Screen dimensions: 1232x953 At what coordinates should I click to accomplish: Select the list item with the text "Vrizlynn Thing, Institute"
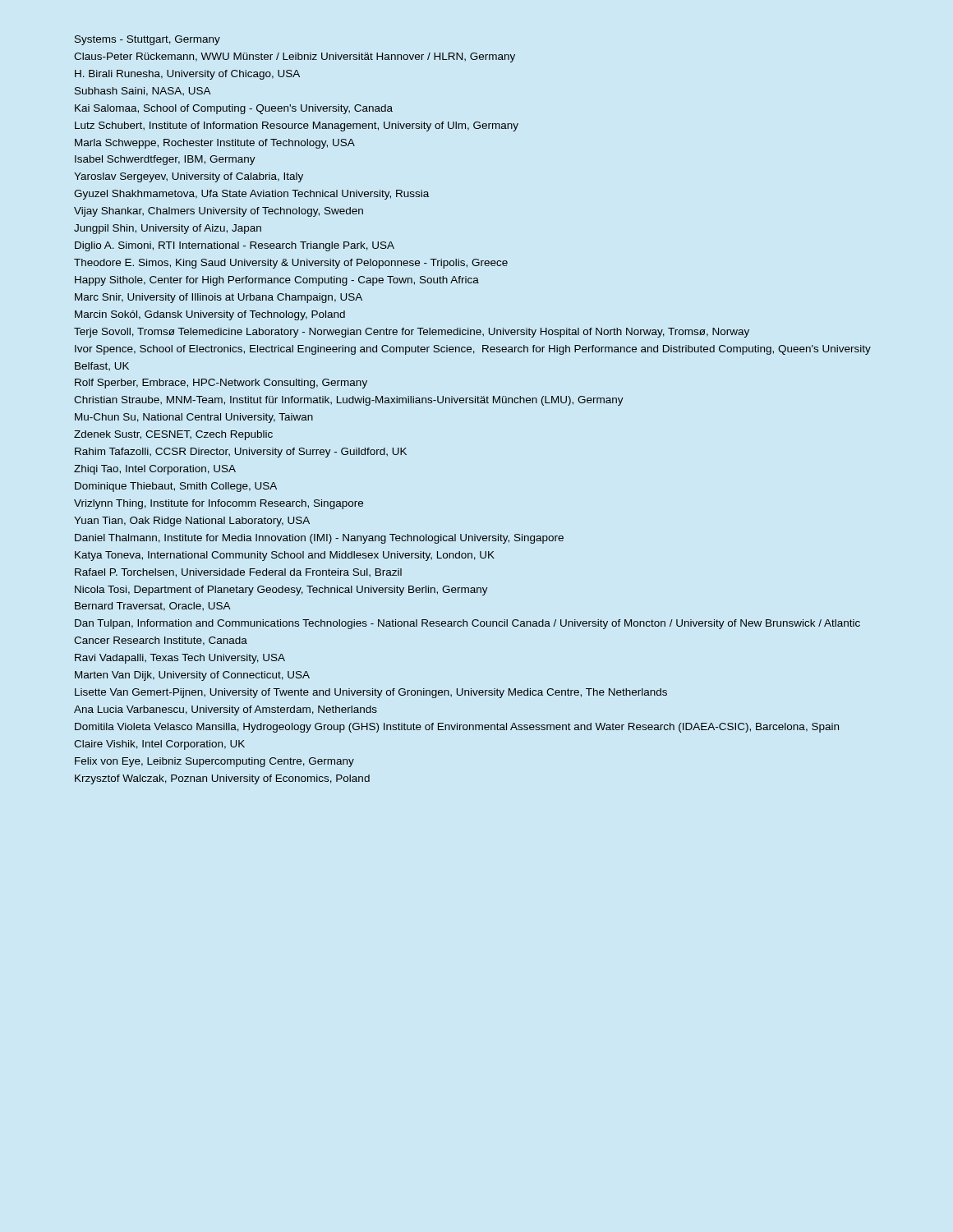(x=219, y=503)
